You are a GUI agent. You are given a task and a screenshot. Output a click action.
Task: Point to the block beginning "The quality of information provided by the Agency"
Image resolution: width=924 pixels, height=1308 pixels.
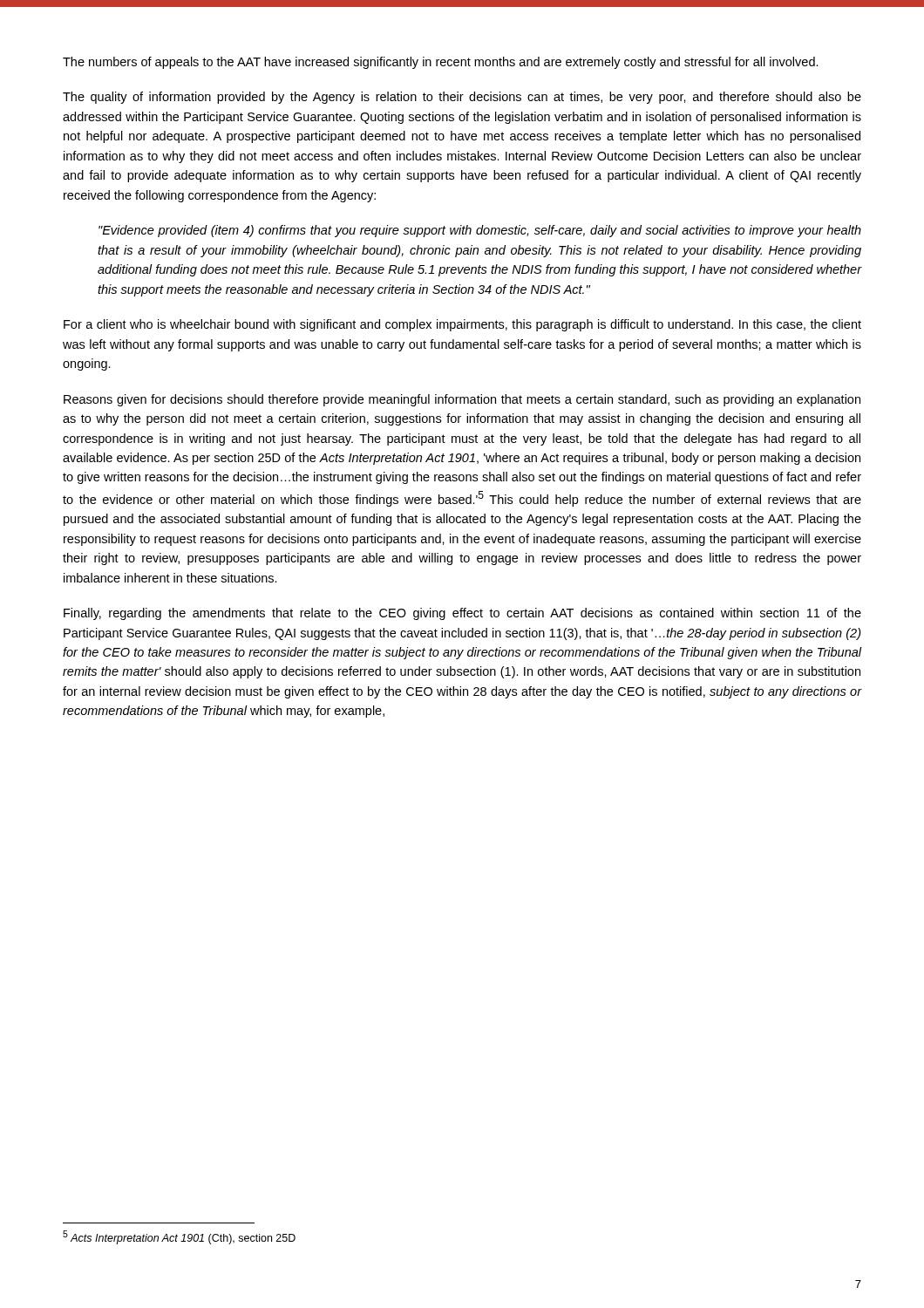click(462, 146)
